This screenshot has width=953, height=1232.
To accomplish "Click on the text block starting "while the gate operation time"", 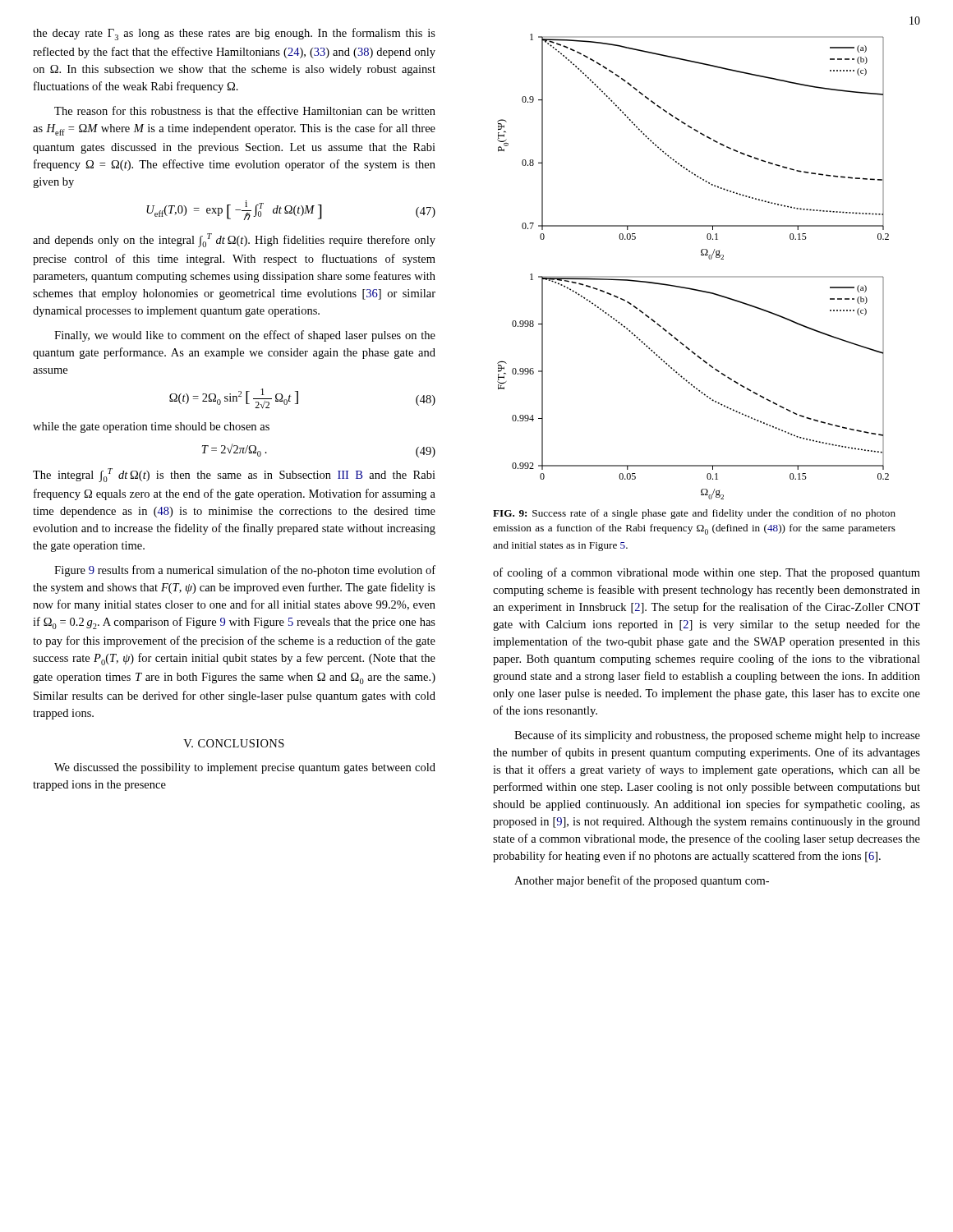I will [x=234, y=427].
